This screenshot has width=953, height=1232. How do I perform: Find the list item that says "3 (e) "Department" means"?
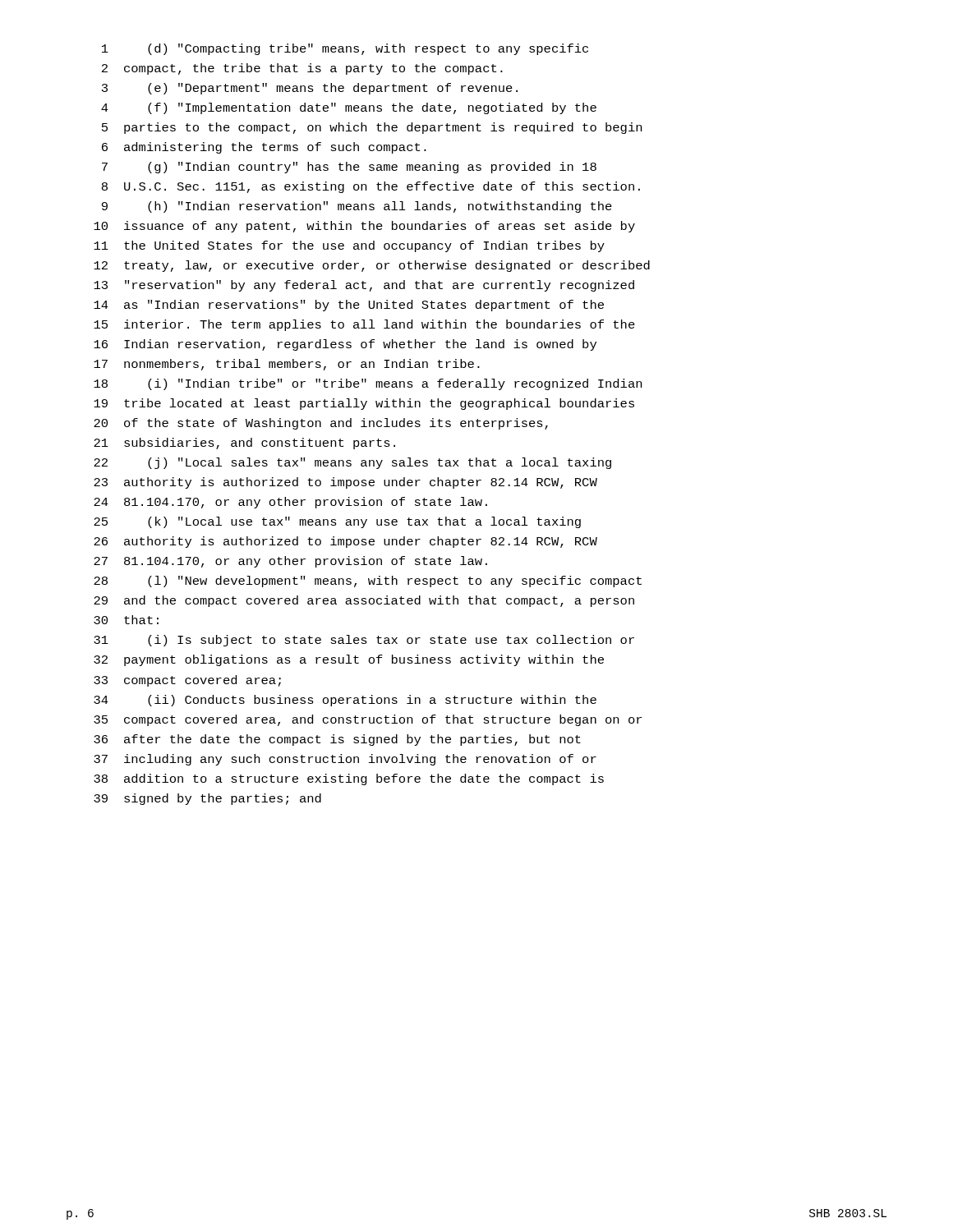[476, 89]
